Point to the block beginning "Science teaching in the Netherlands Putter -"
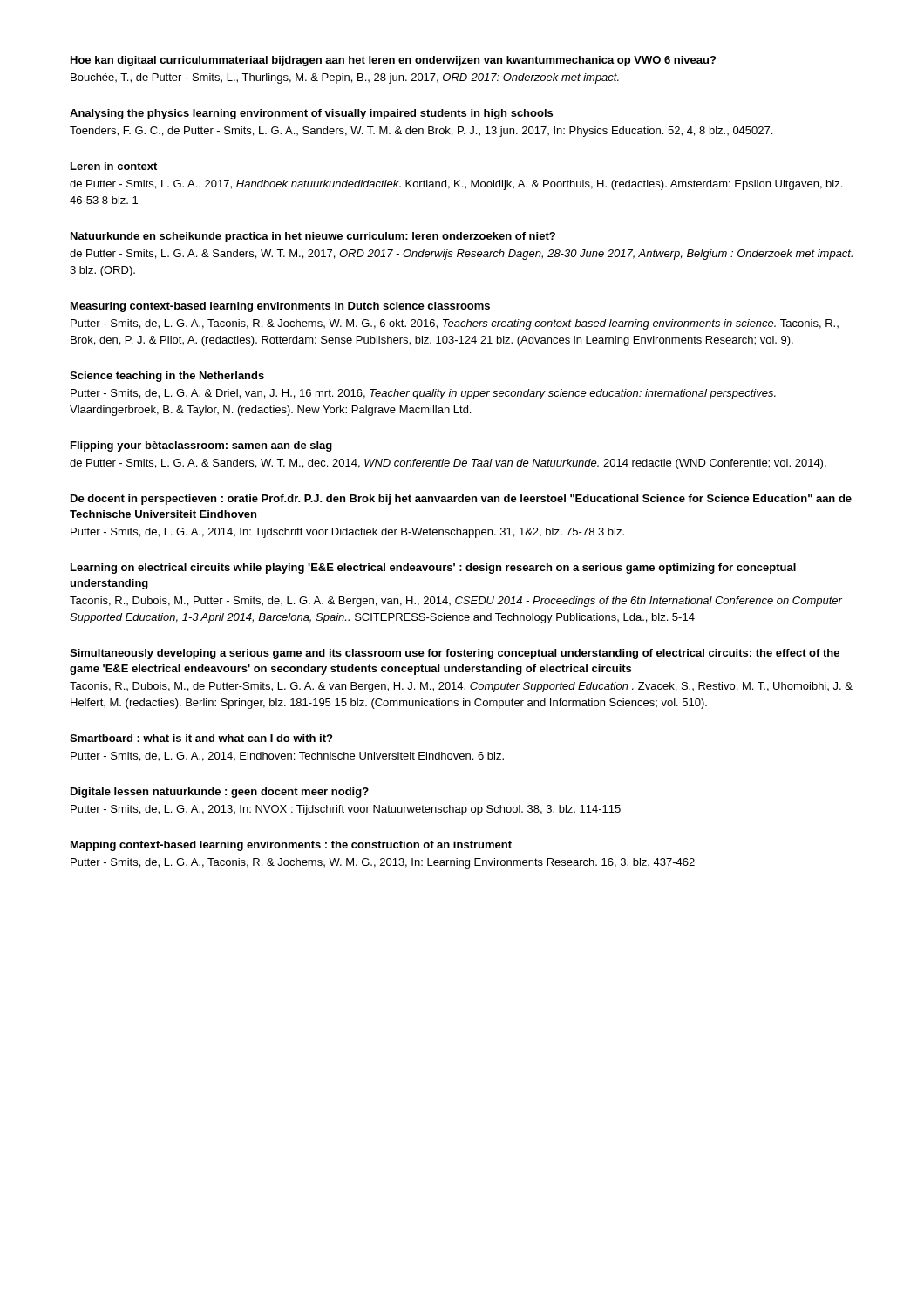Image resolution: width=924 pixels, height=1308 pixels. pyautogui.click(x=462, y=393)
